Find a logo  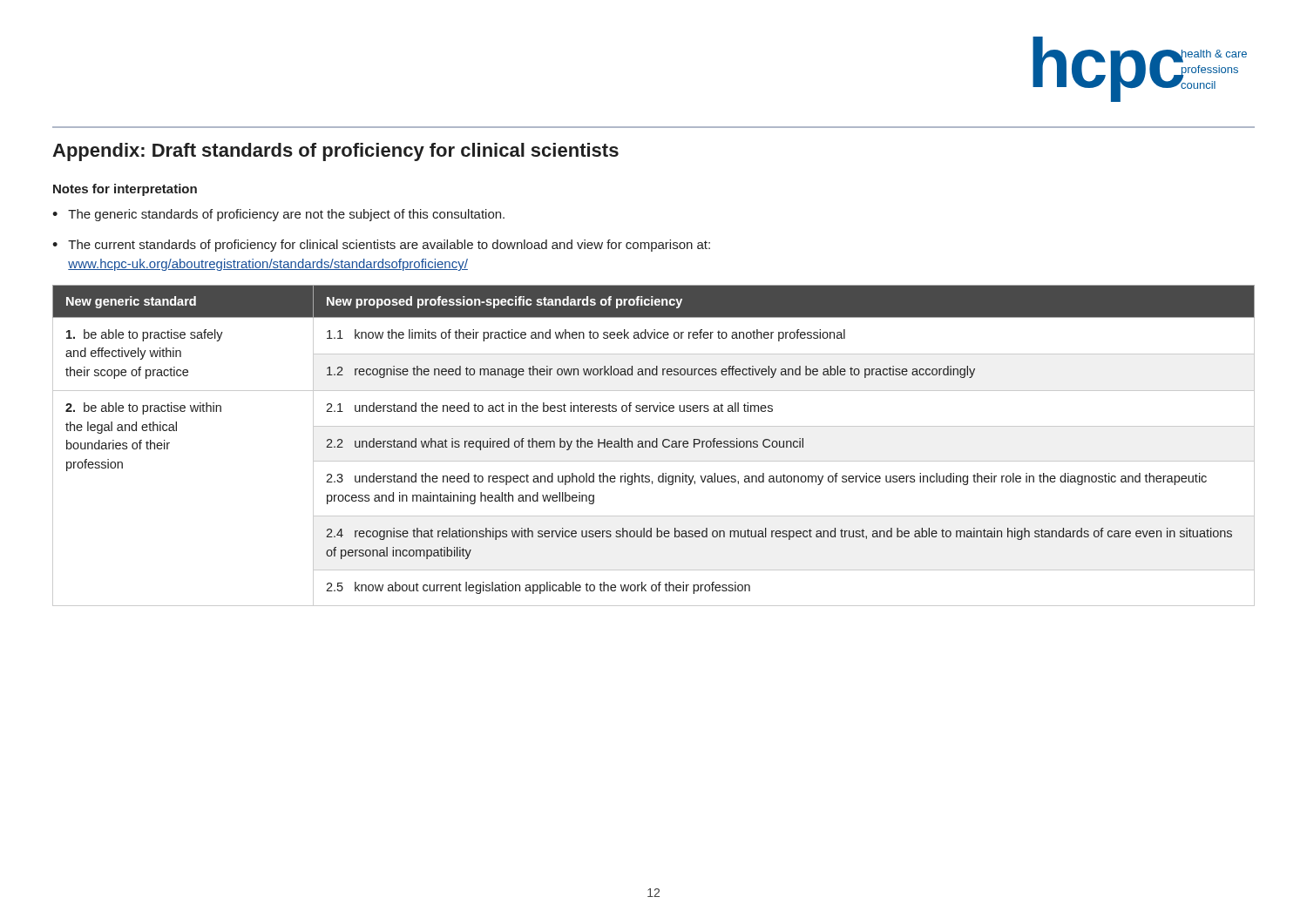point(1141,68)
